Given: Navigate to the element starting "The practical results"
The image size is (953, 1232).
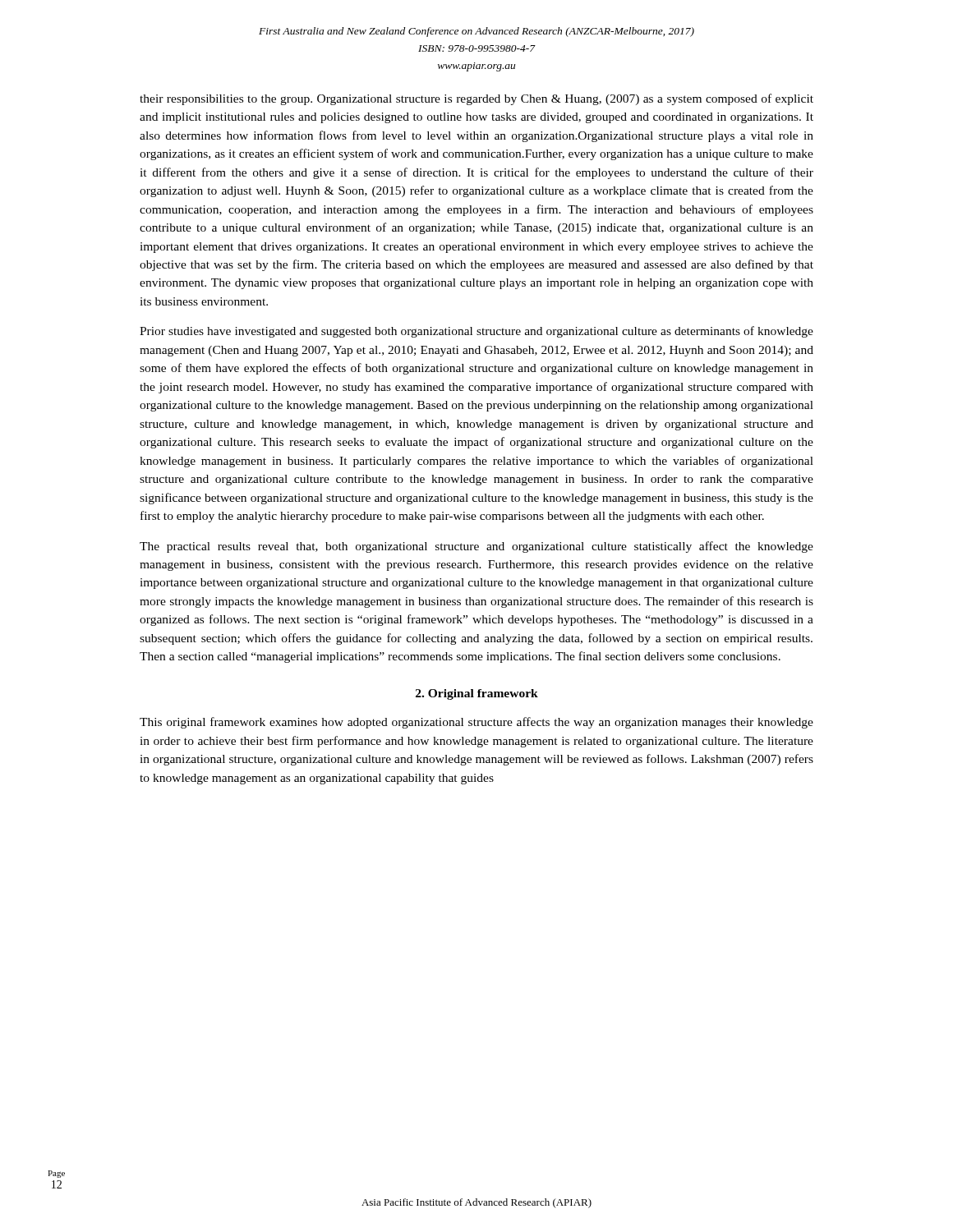Looking at the screenshot, I should tap(476, 601).
